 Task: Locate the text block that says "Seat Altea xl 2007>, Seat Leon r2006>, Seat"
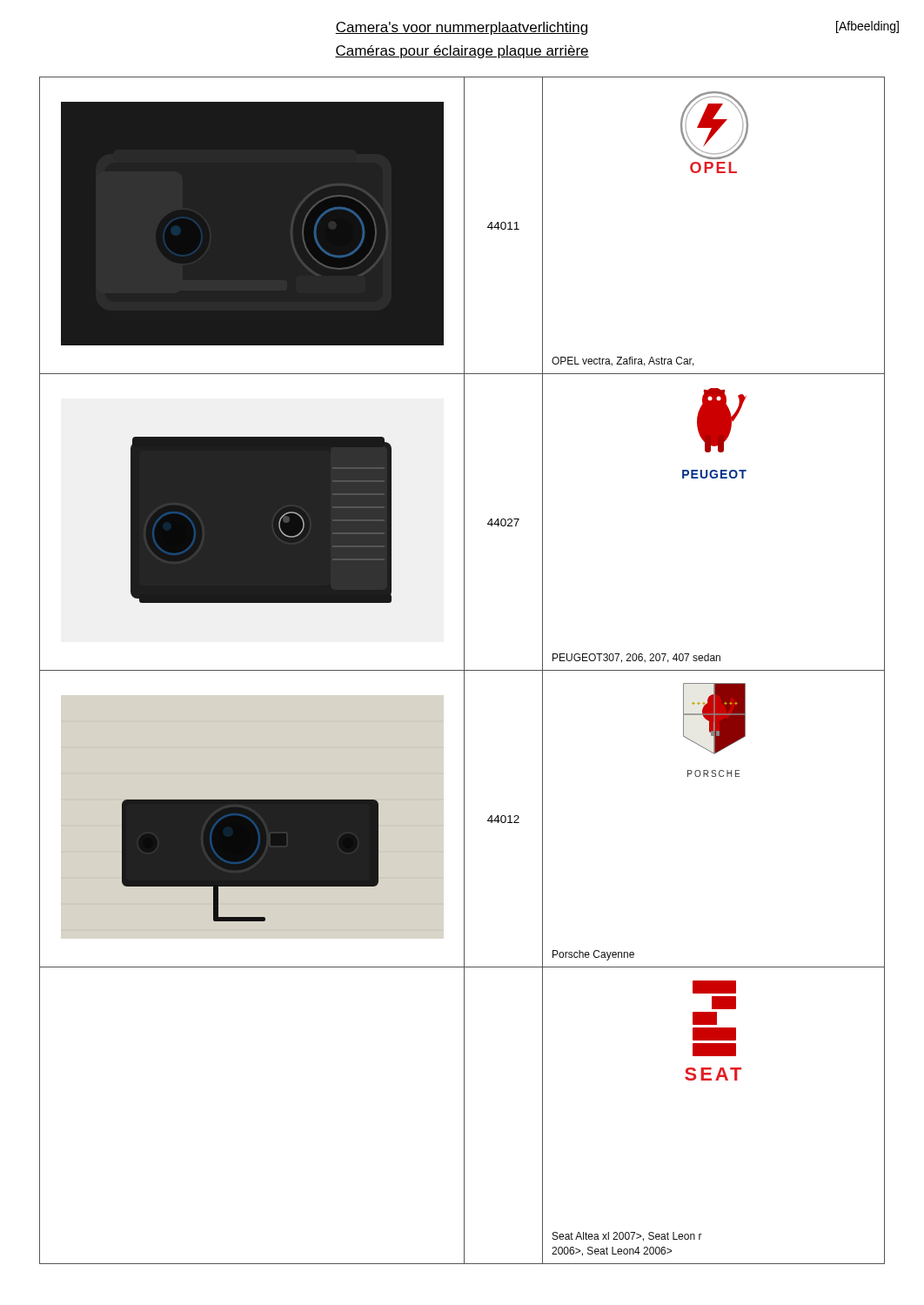(x=627, y=1243)
